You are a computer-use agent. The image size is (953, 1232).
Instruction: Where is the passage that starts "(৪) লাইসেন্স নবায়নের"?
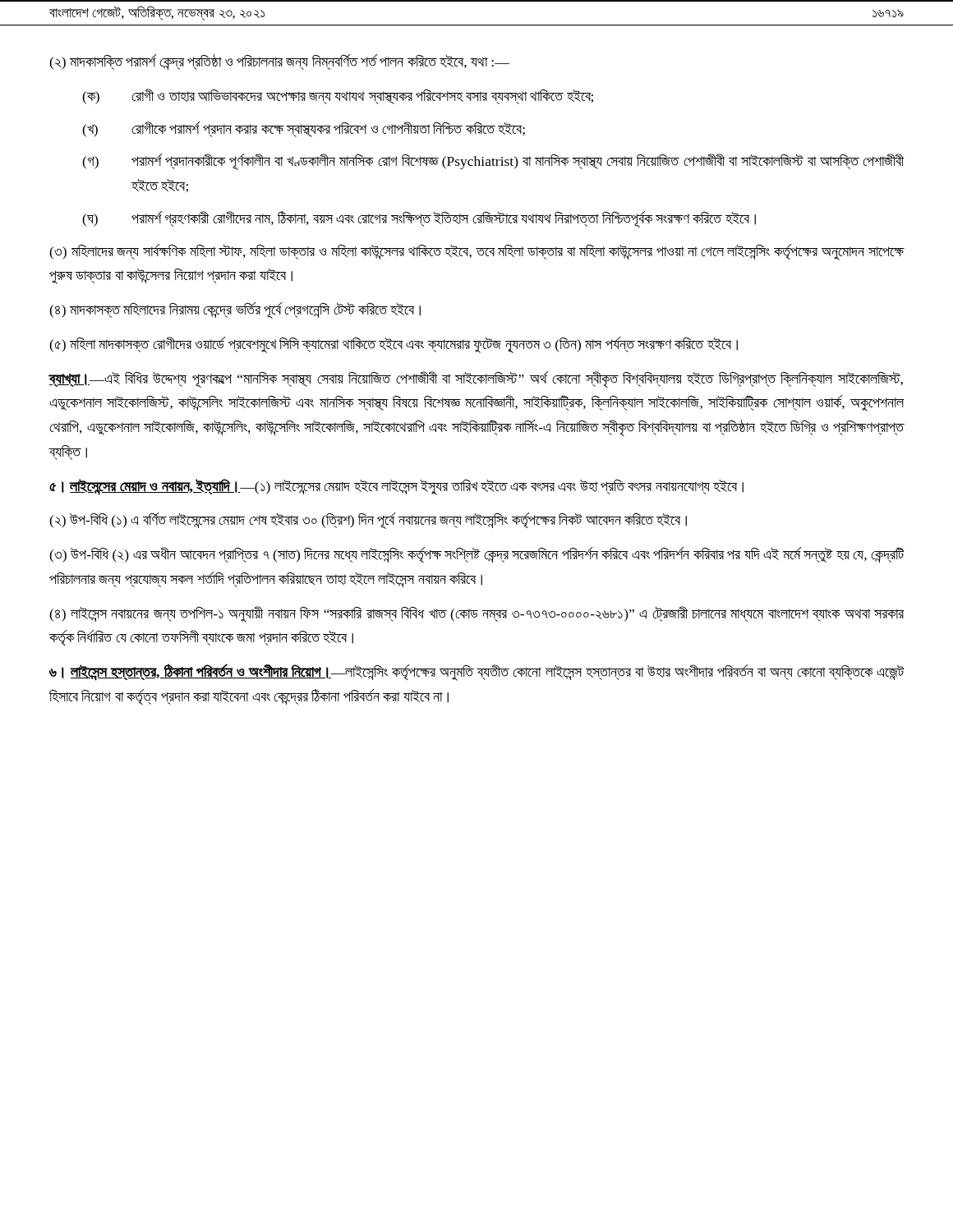tap(476, 625)
